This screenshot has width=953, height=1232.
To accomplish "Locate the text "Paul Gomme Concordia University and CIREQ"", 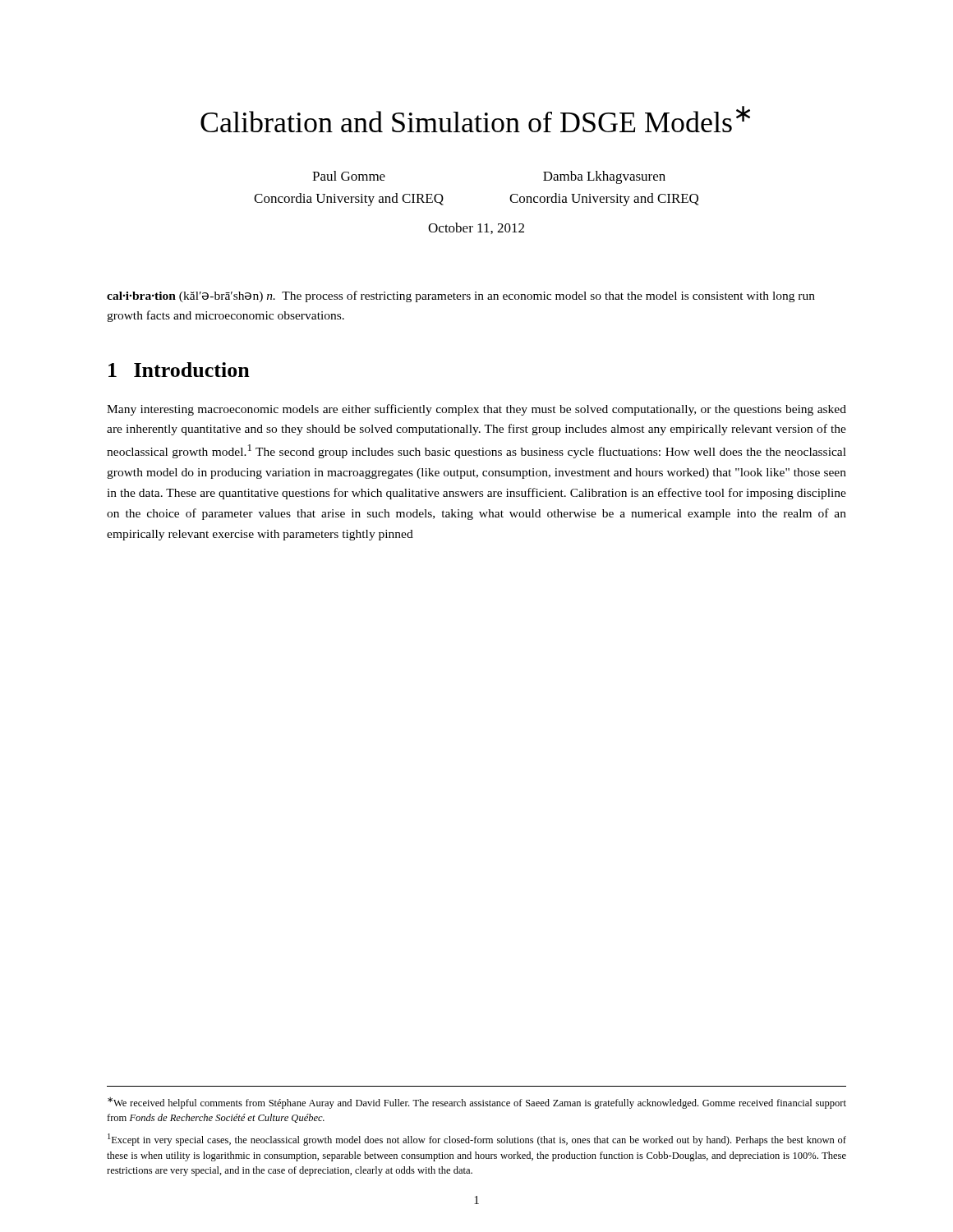I will (x=349, y=188).
